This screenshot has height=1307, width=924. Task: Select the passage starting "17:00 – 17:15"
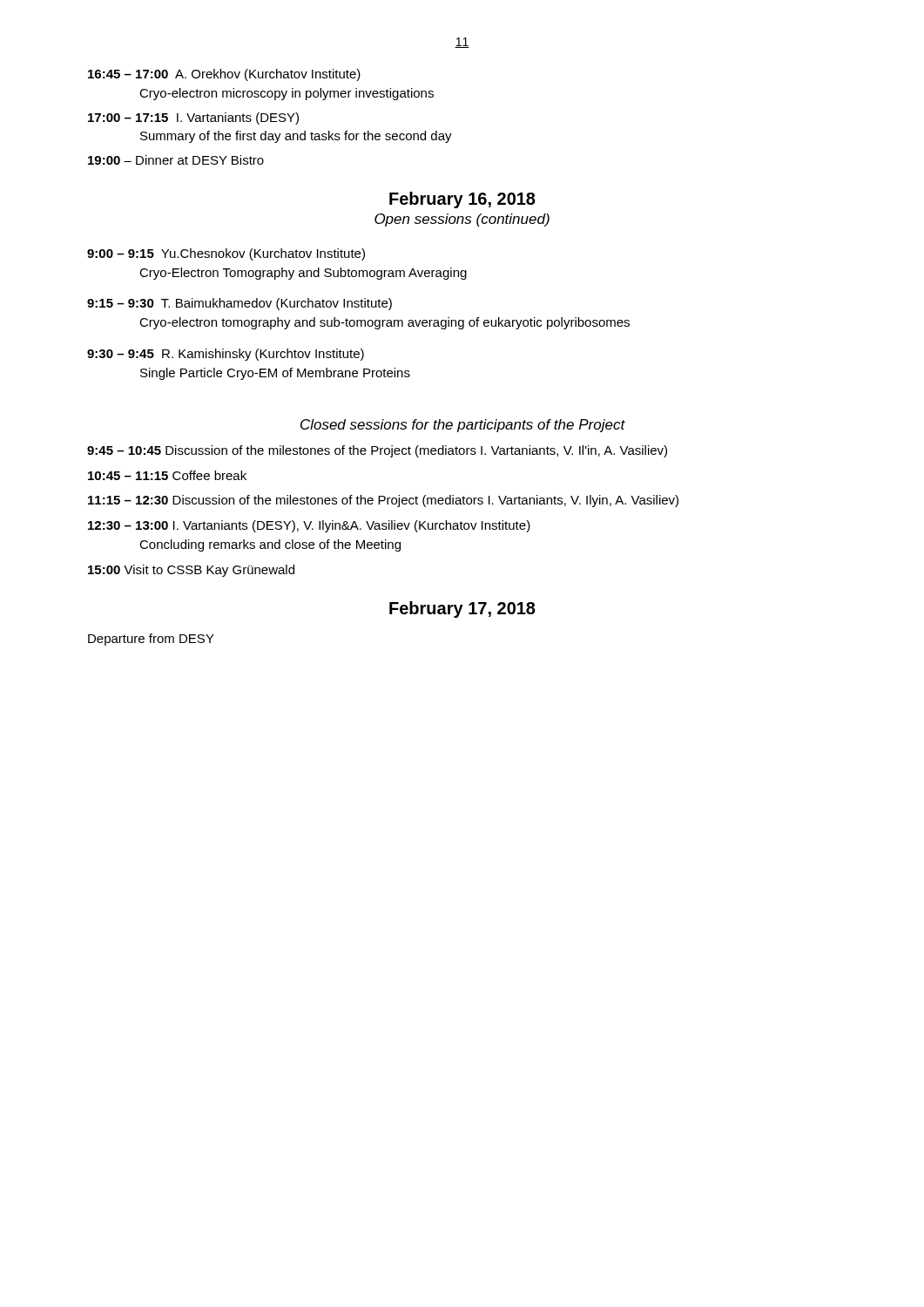tap(269, 127)
